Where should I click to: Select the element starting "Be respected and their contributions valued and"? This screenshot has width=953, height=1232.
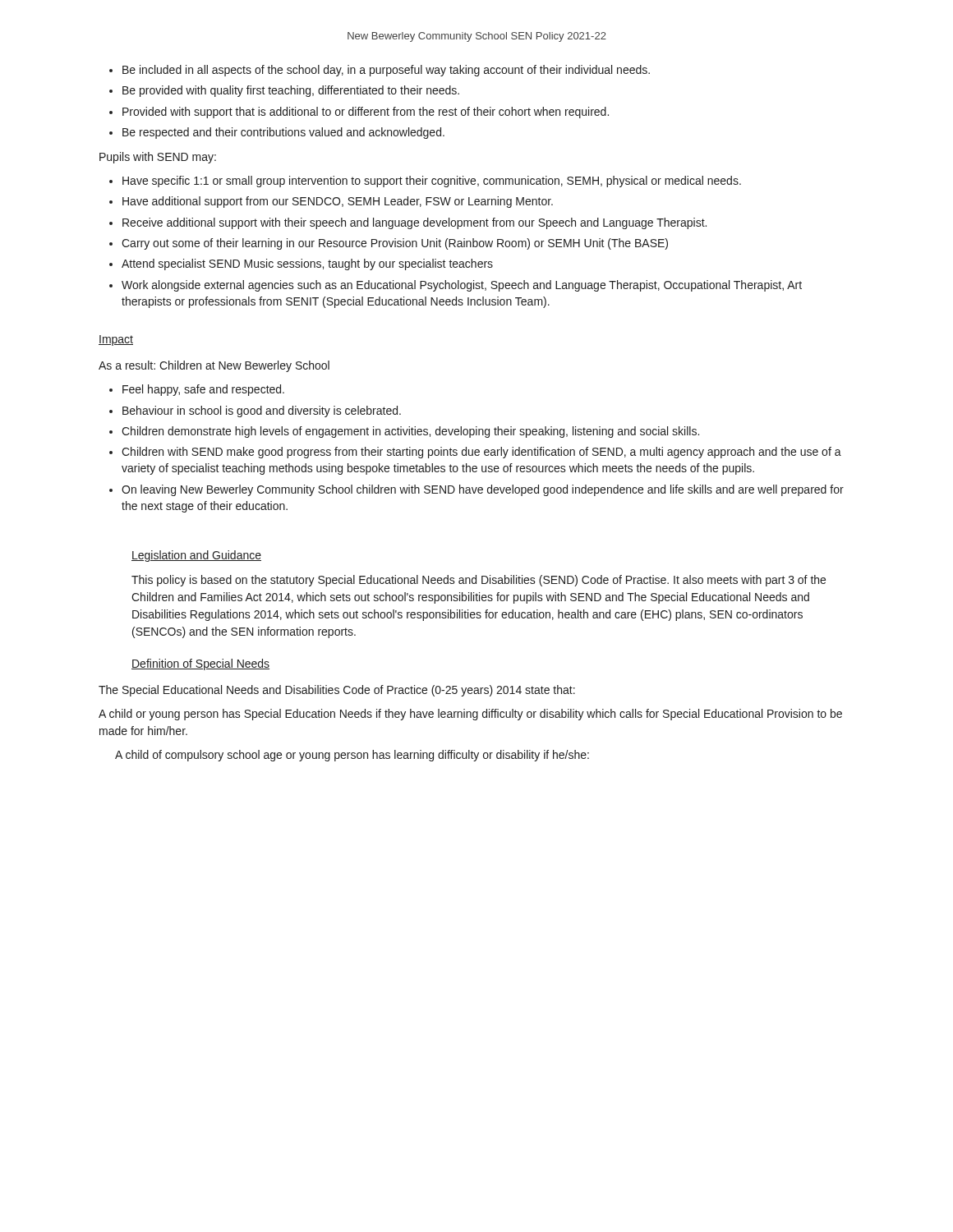[283, 133]
